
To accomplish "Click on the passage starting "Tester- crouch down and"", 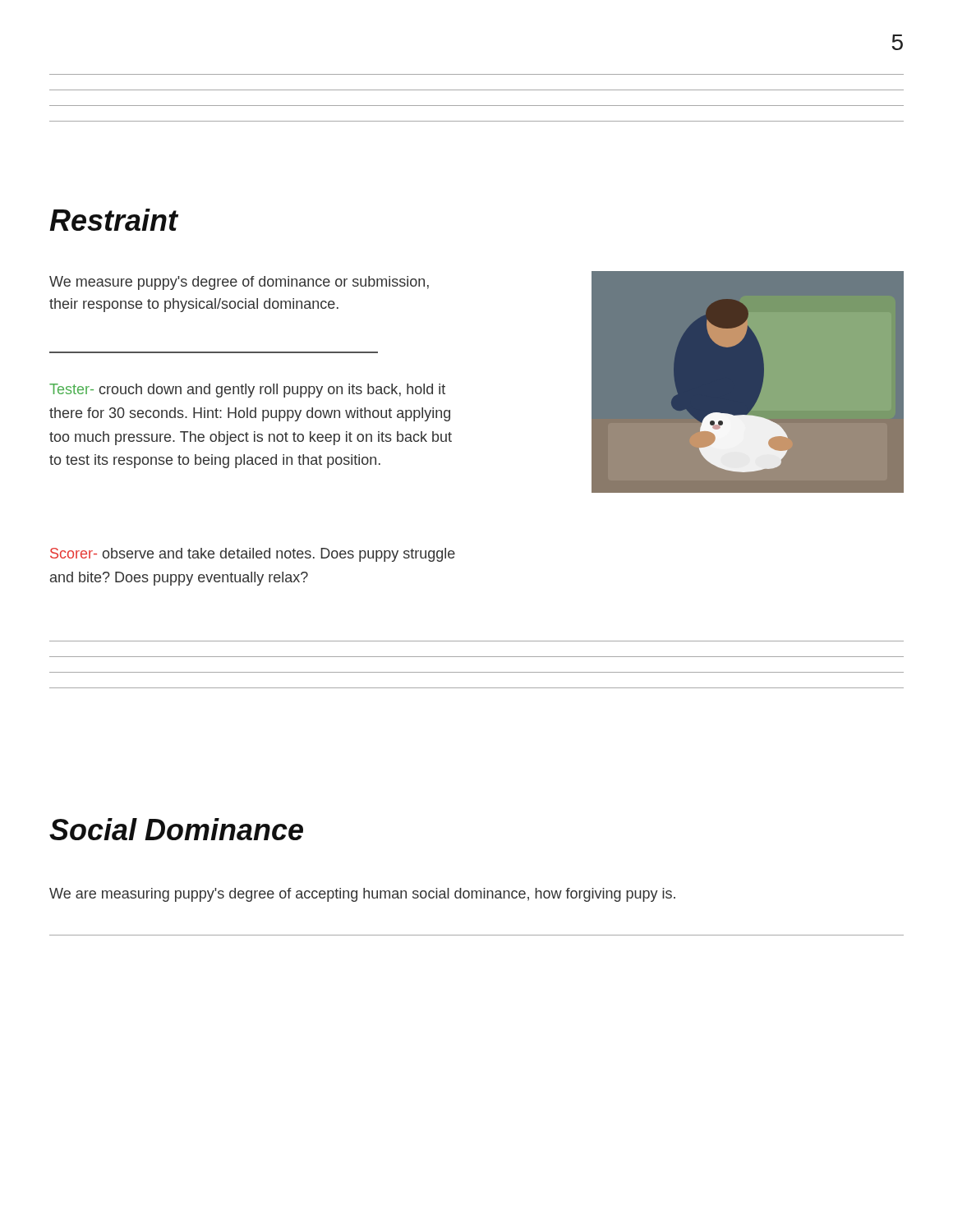I will (251, 425).
